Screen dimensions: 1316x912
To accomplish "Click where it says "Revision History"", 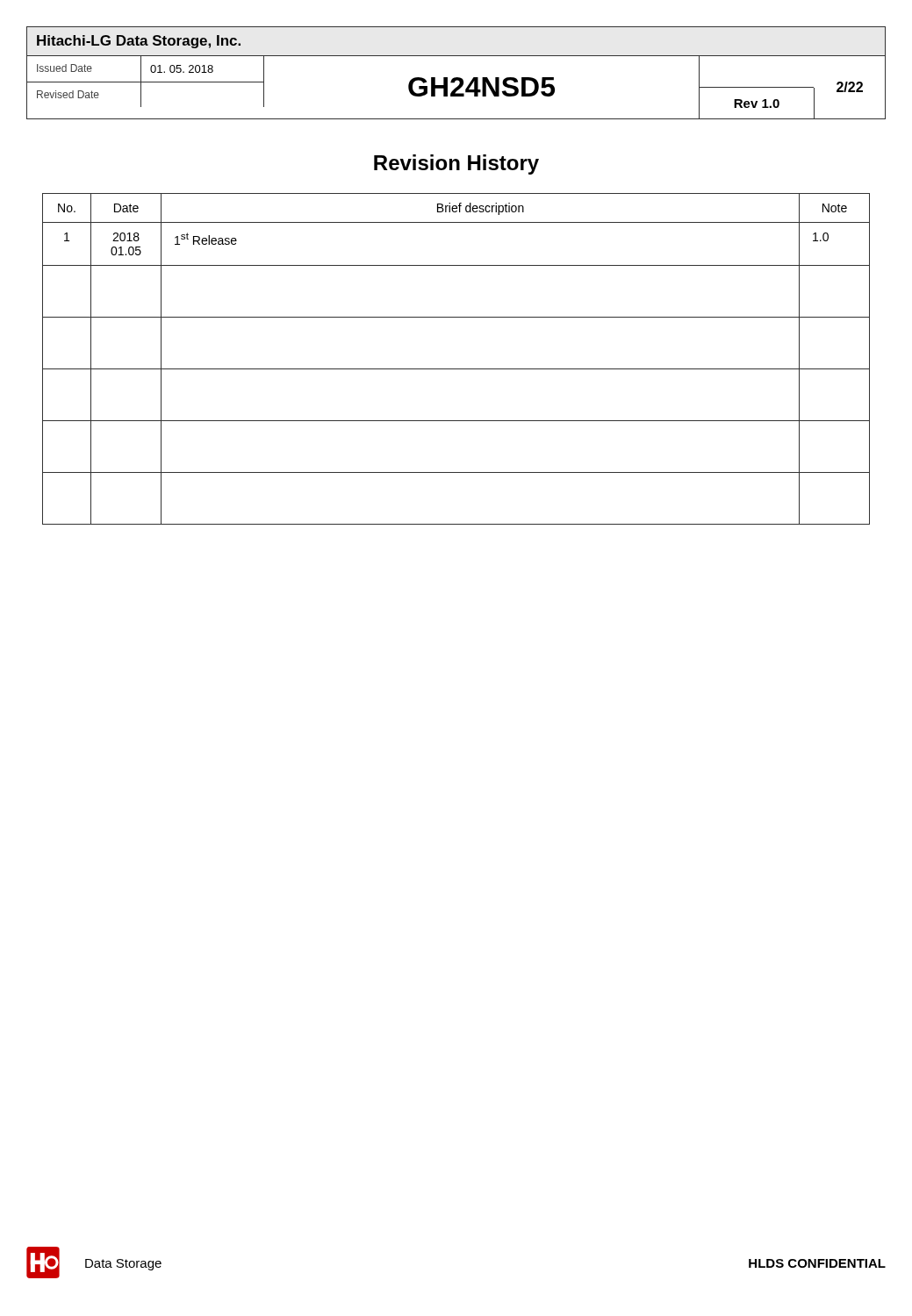I will 456,163.
